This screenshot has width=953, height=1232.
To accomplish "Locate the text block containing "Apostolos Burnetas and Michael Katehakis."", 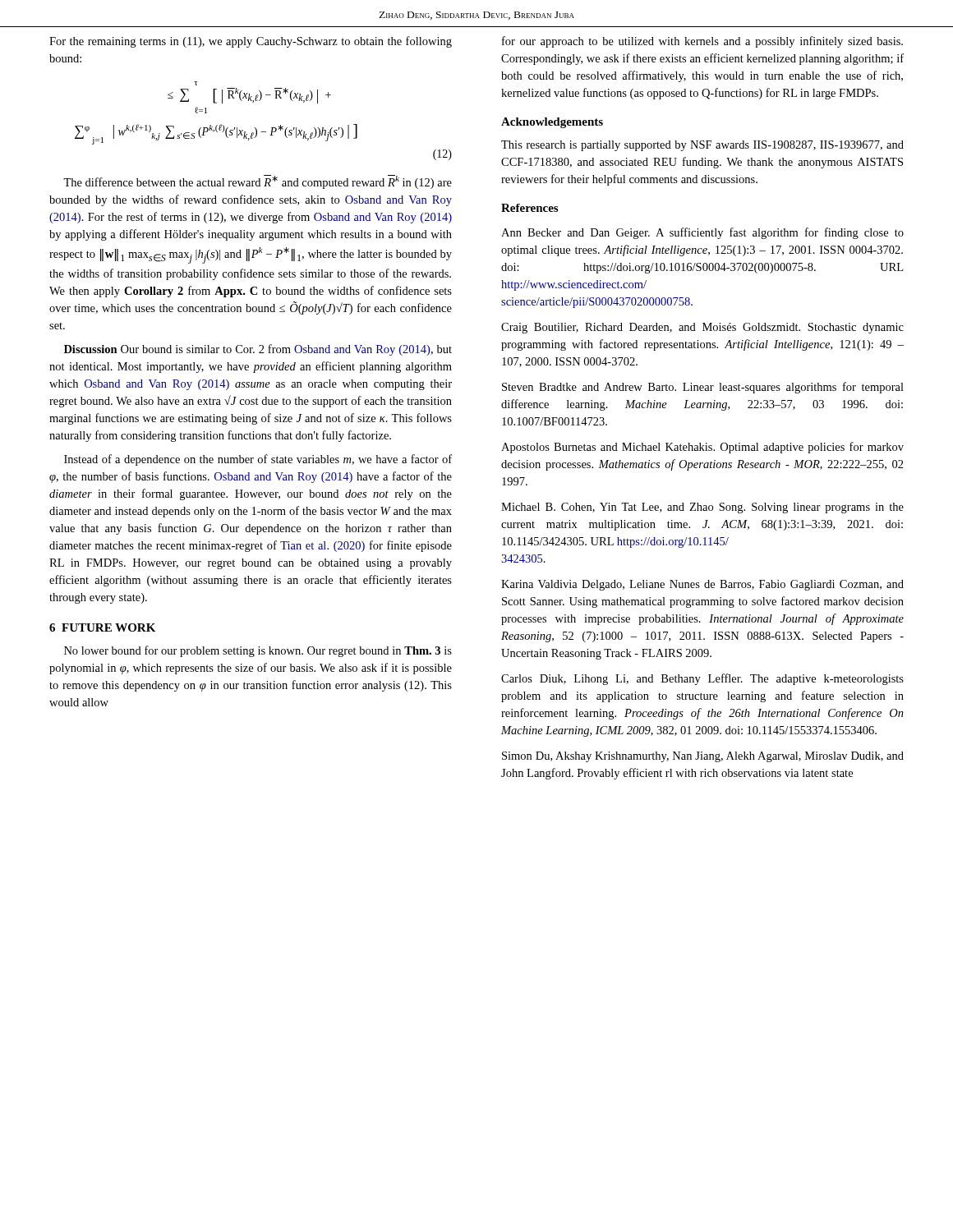I will pos(702,464).
